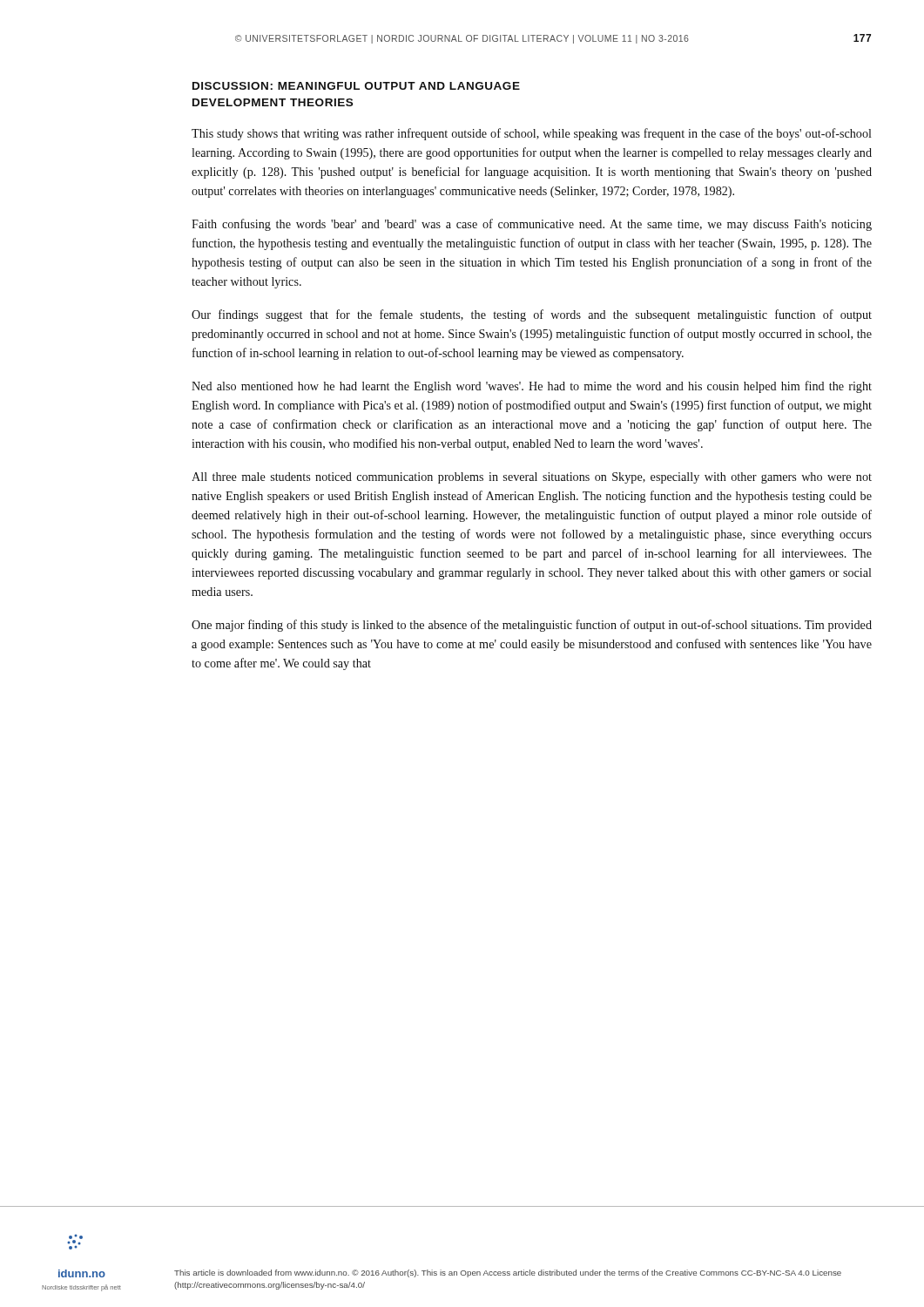Find the block on this page that starts "Ned also mentioned how"
The width and height of the screenshot is (924, 1307).
pos(532,415)
